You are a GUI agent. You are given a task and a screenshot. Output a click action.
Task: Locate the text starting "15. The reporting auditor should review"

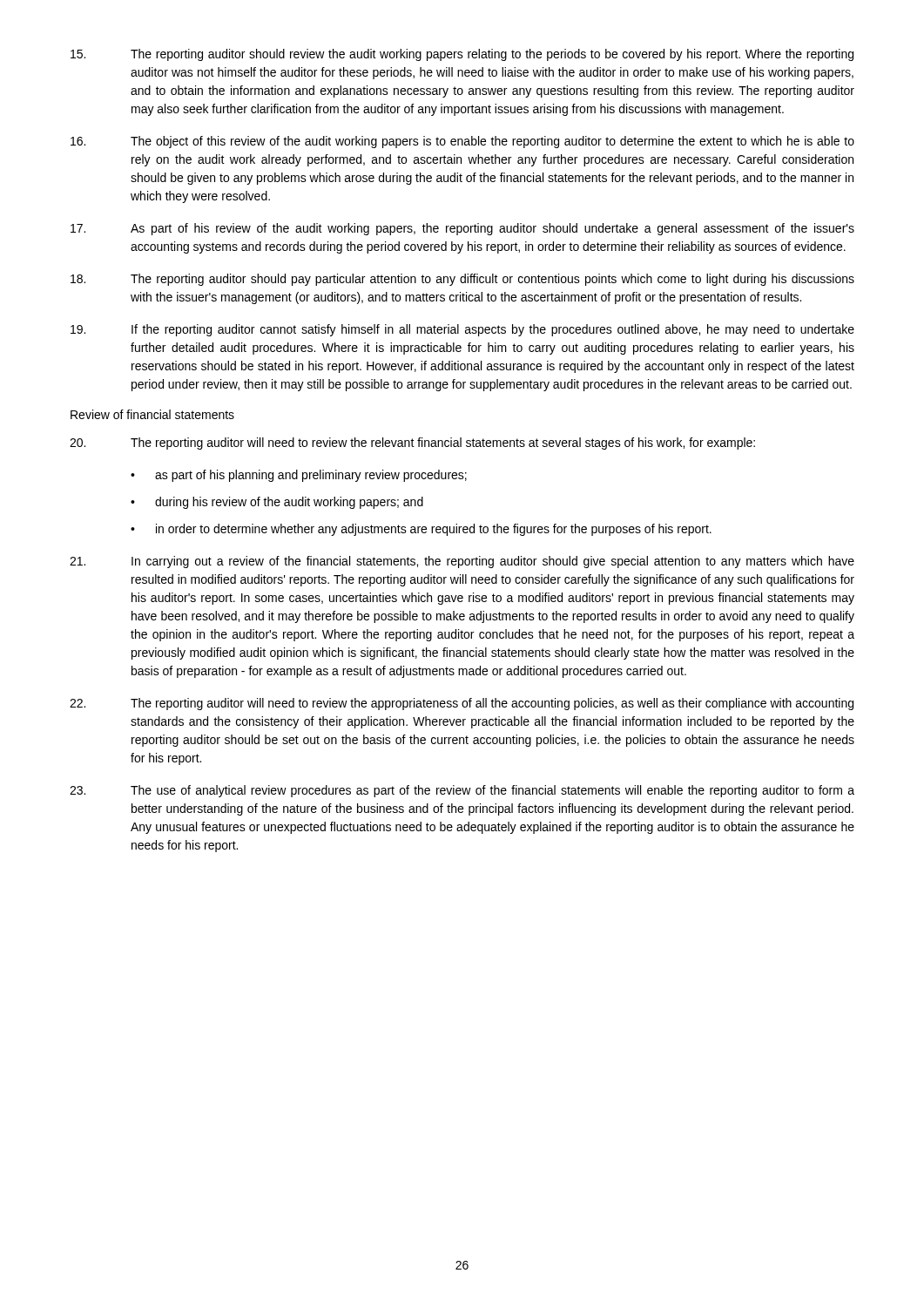tap(462, 82)
